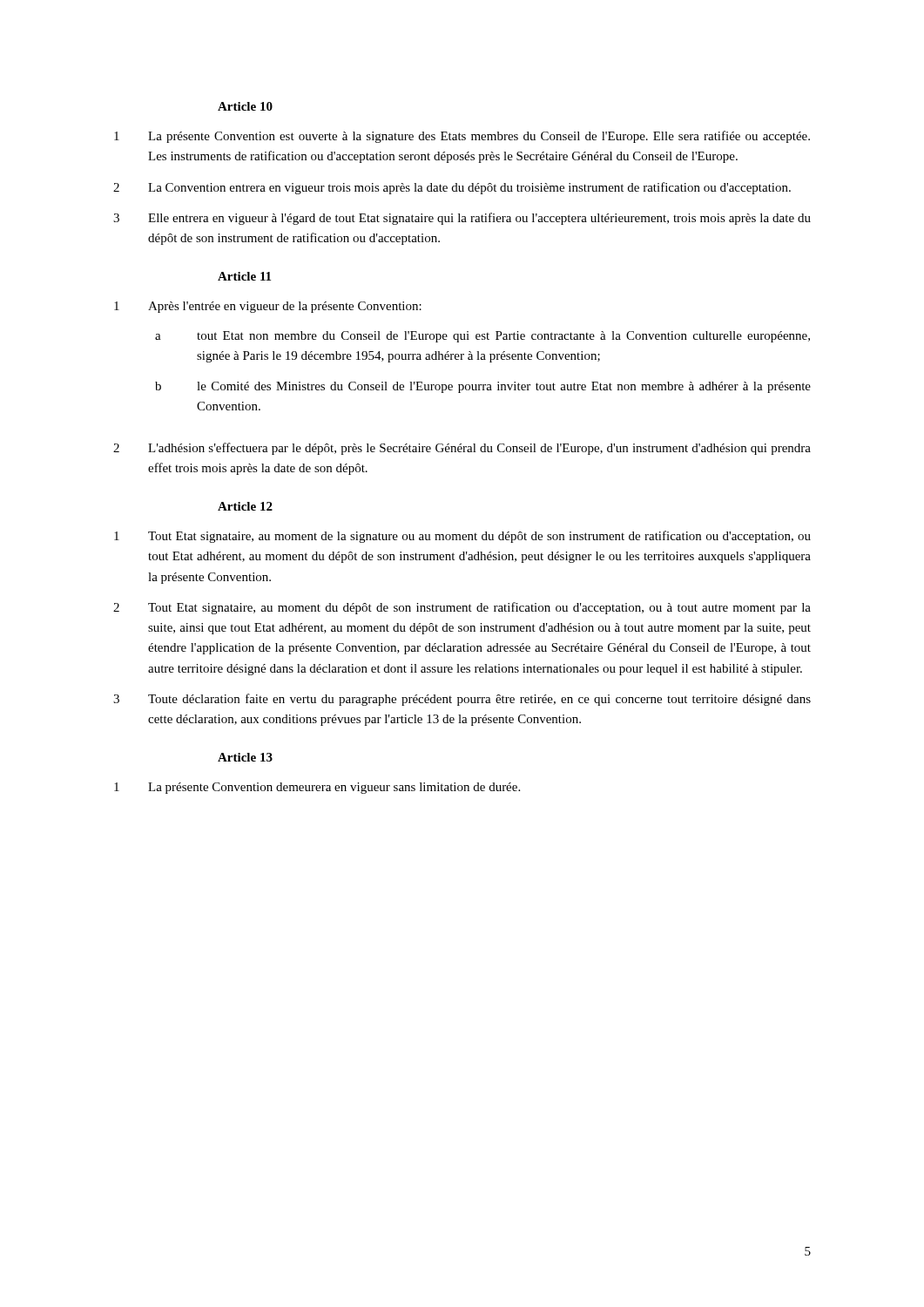Locate the region starting "3 Toute déclaration"
Viewport: 924px width, 1307px height.
pos(462,709)
